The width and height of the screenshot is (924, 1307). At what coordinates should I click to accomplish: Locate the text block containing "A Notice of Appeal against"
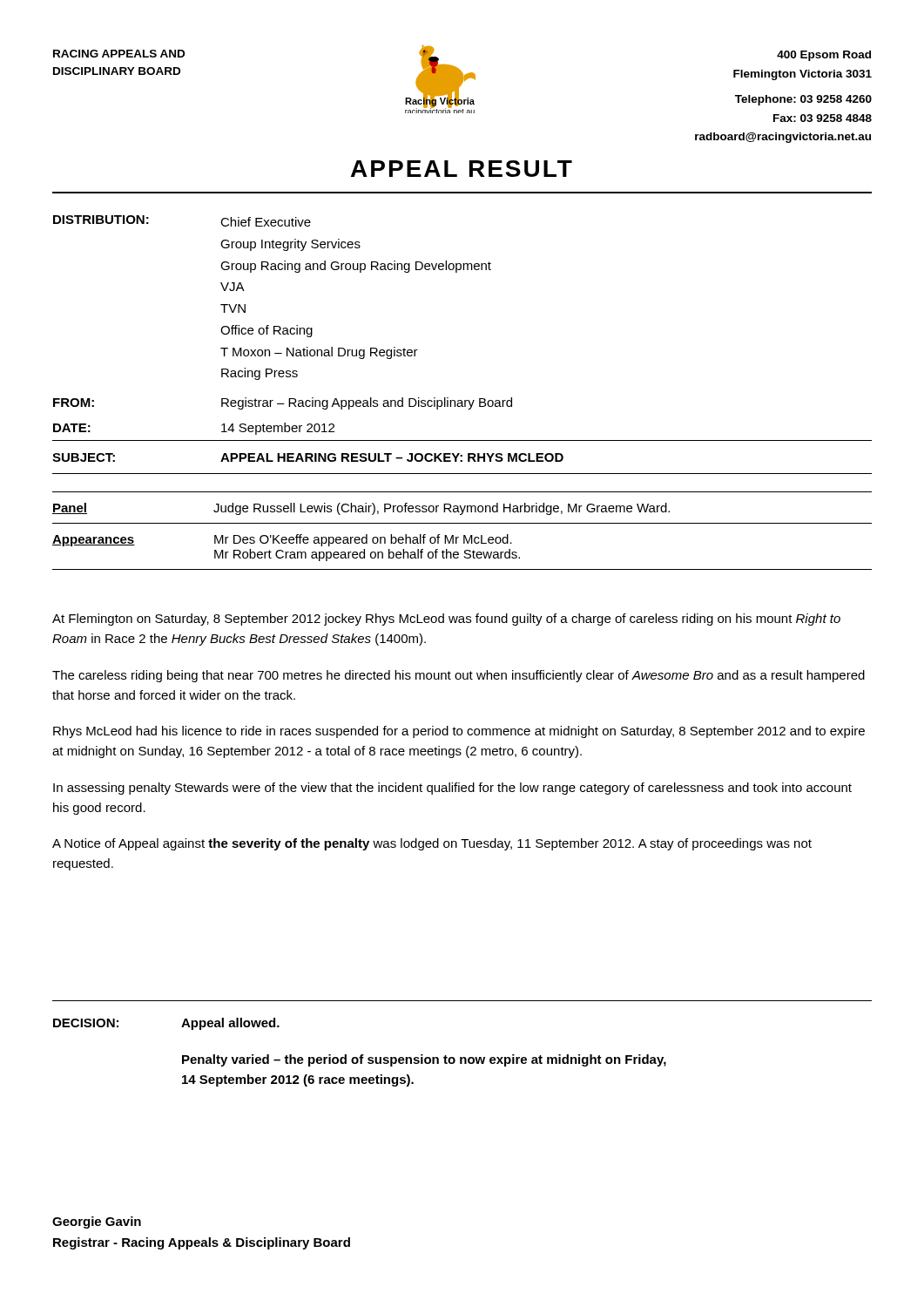click(x=462, y=853)
